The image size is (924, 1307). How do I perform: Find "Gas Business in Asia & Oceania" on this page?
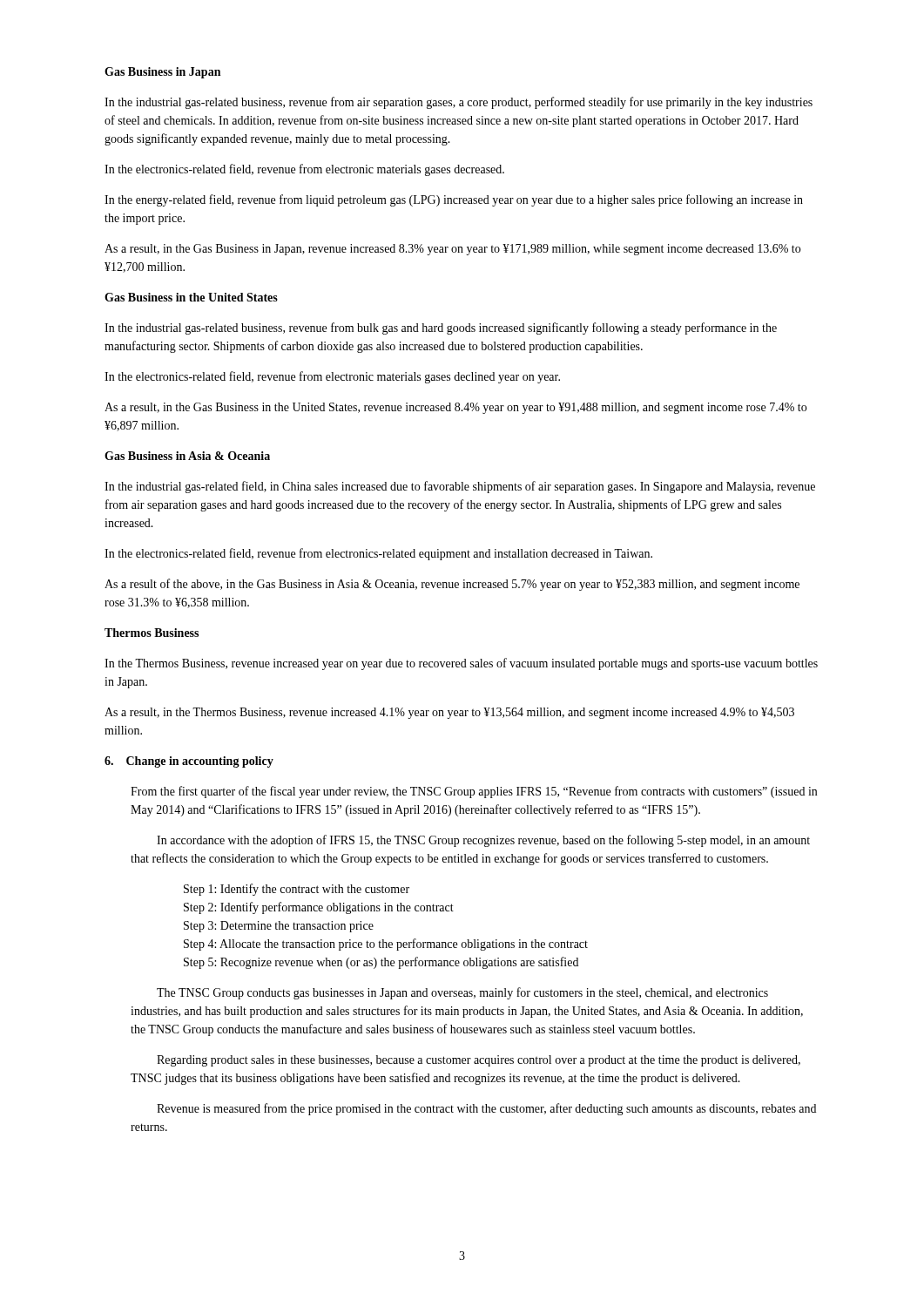[x=187, y=456]
